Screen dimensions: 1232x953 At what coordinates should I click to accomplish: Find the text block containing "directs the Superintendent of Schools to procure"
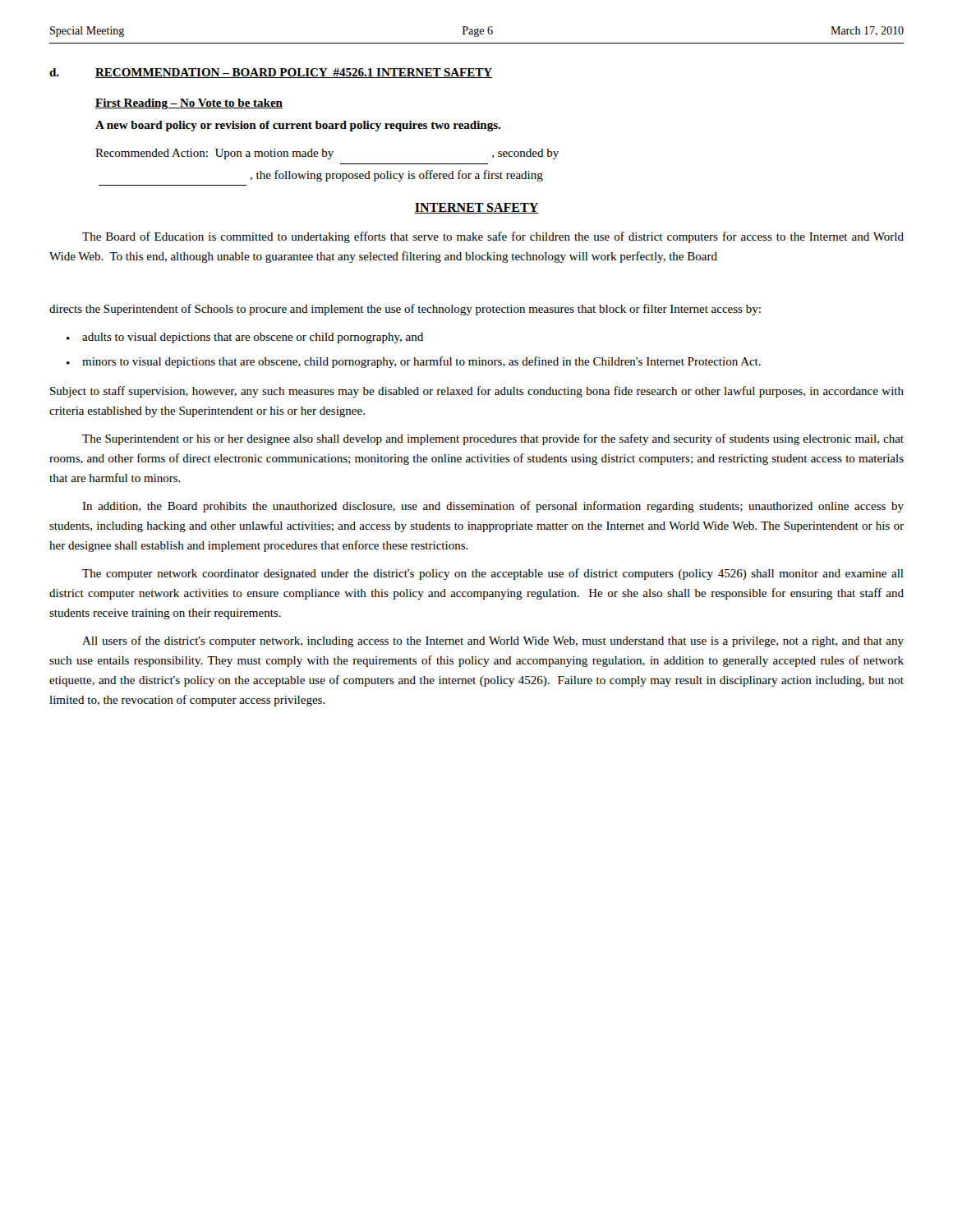(405, 309)
